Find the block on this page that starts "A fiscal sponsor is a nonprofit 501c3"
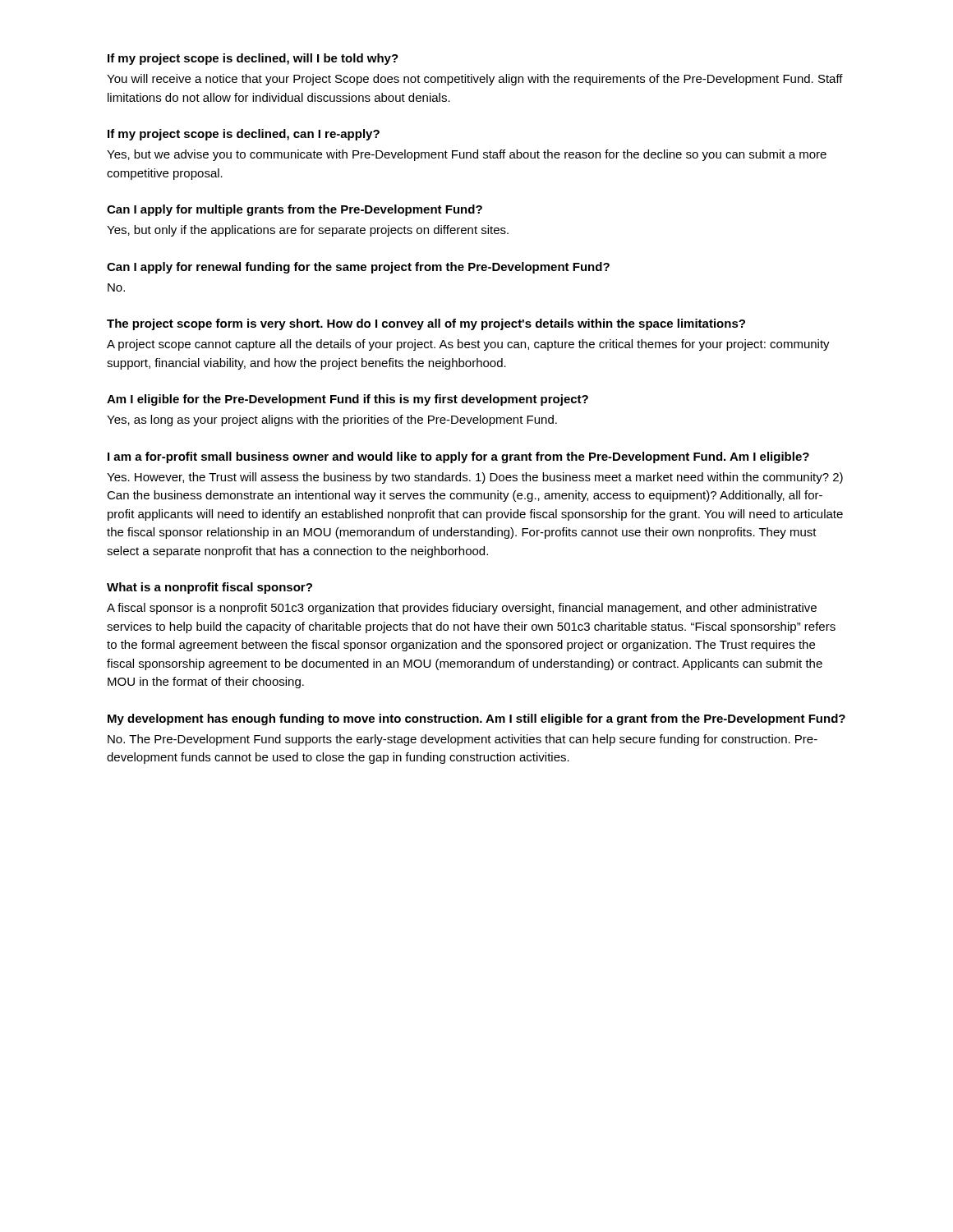This screenshot has height=1232, width=953. 471,644
